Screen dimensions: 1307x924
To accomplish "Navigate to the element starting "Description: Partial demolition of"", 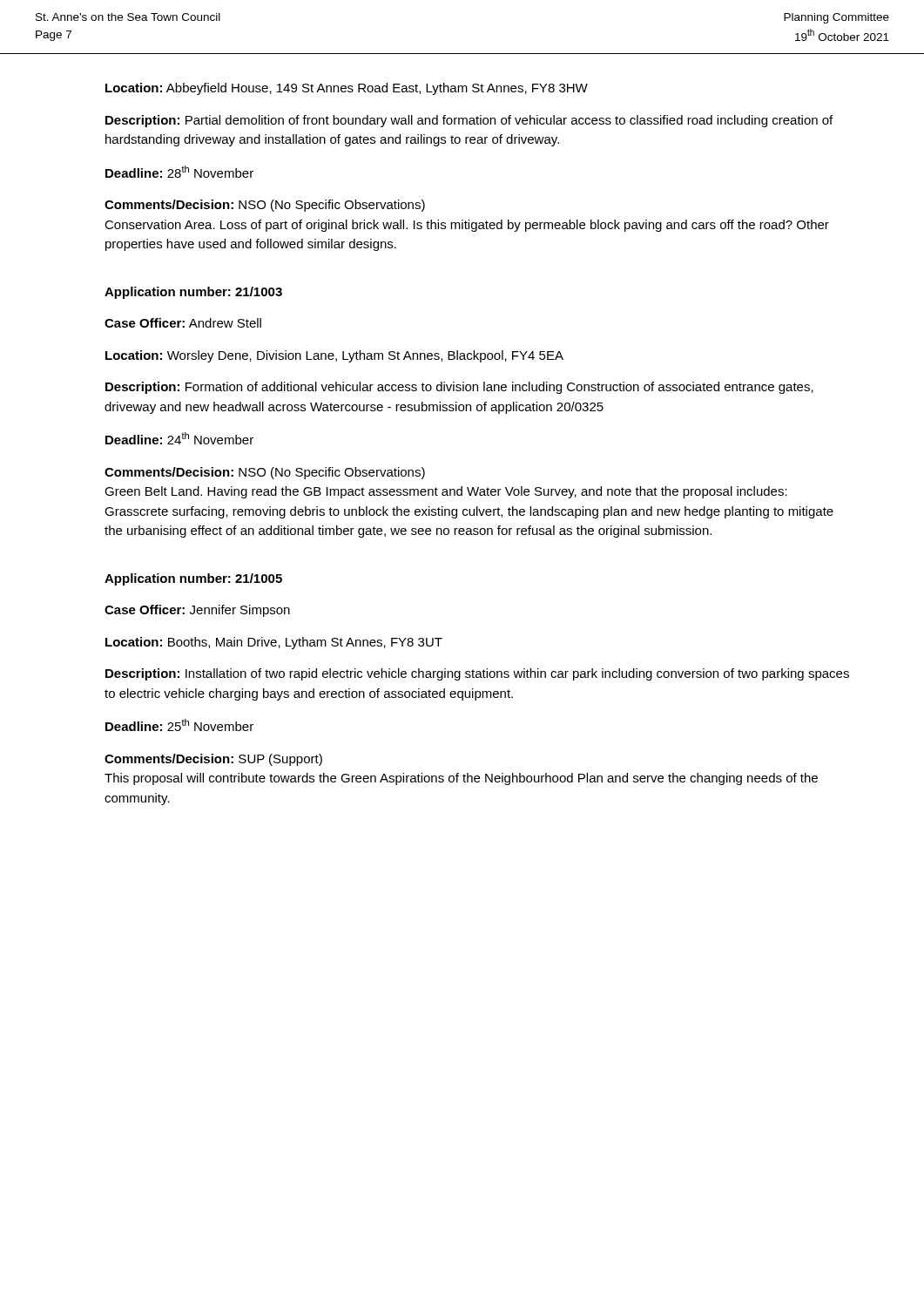I will click(479, 130).
